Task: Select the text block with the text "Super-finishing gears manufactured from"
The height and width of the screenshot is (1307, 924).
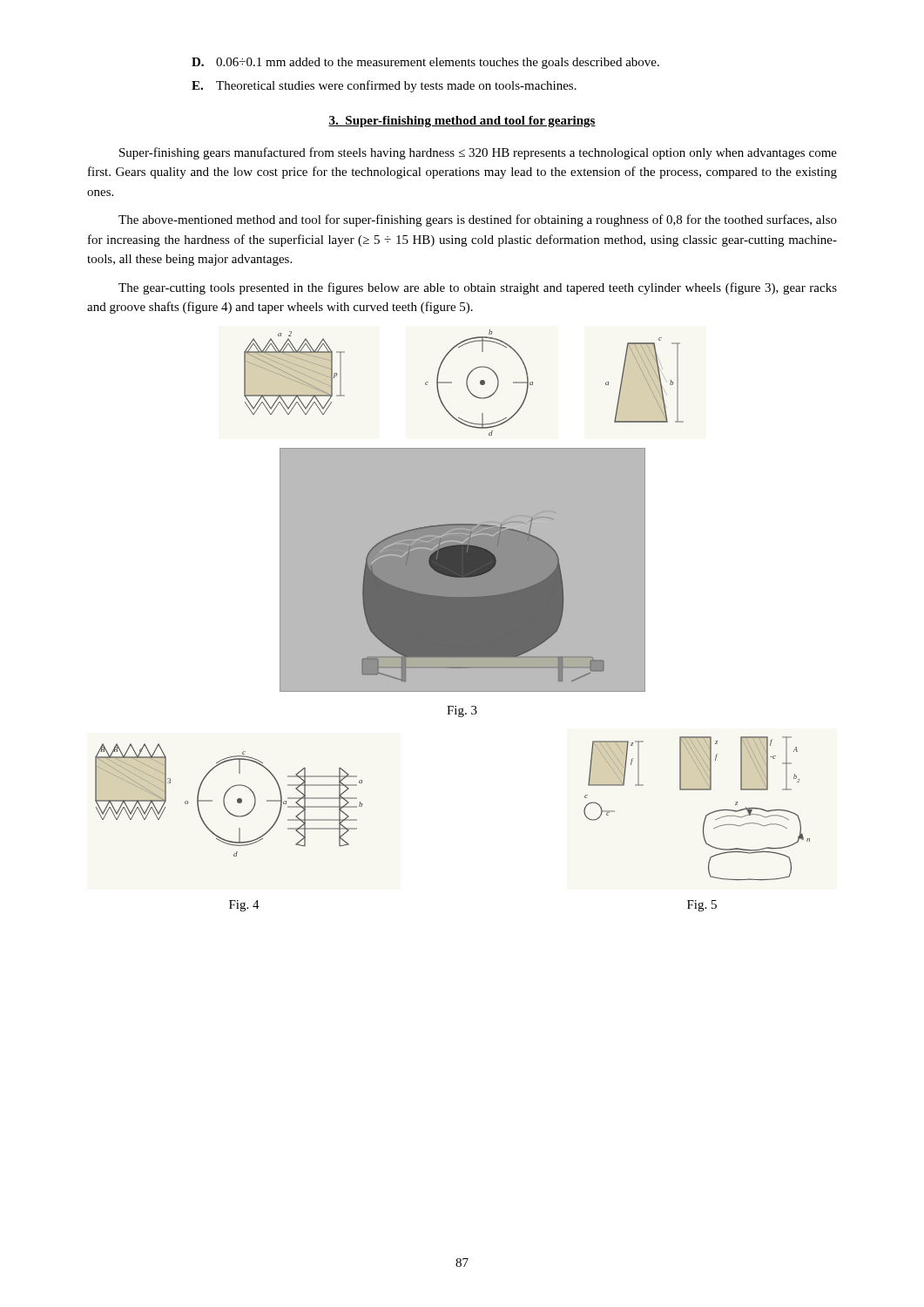Action: pos(462,172)
